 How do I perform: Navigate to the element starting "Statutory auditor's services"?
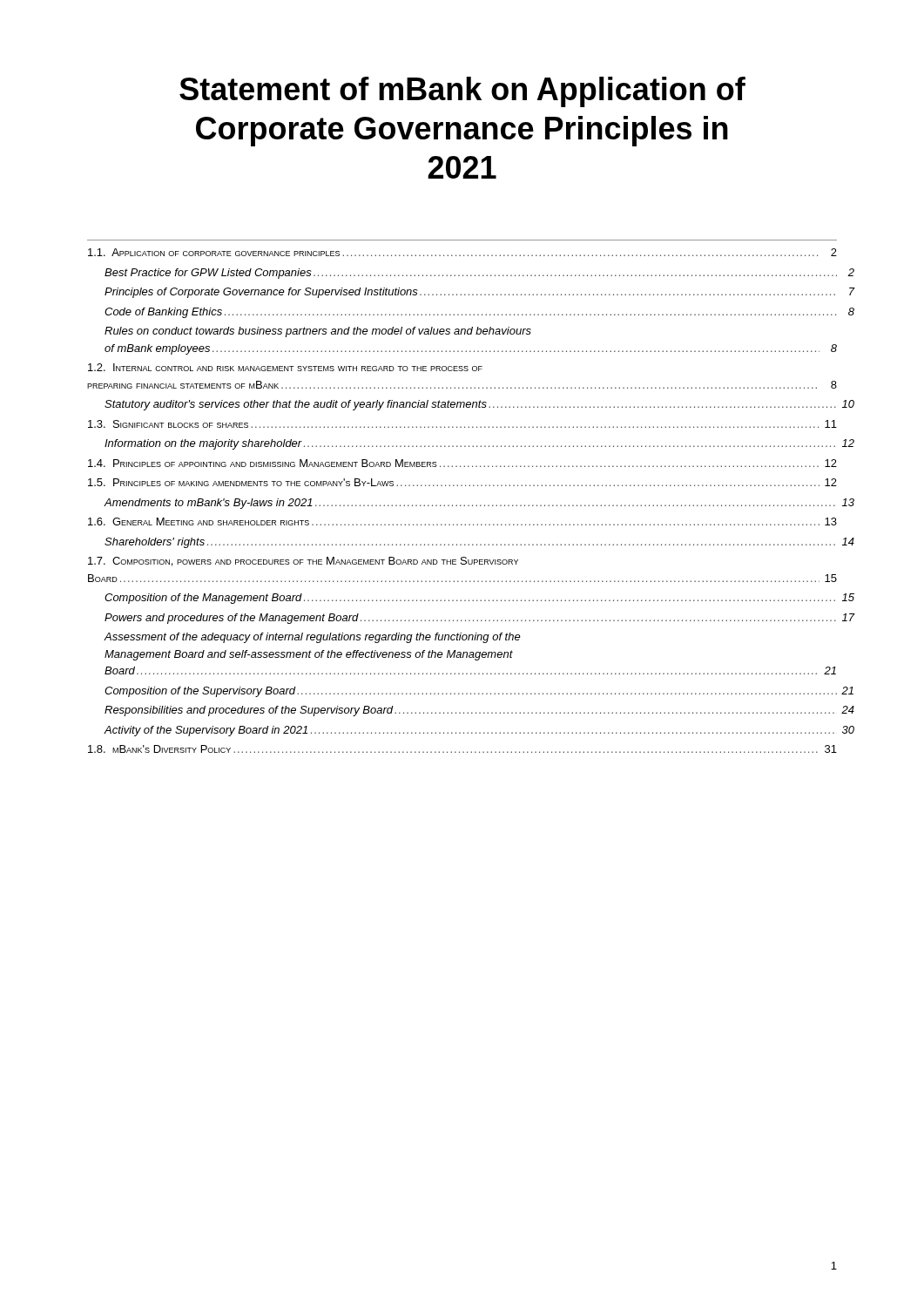(479, 404)
